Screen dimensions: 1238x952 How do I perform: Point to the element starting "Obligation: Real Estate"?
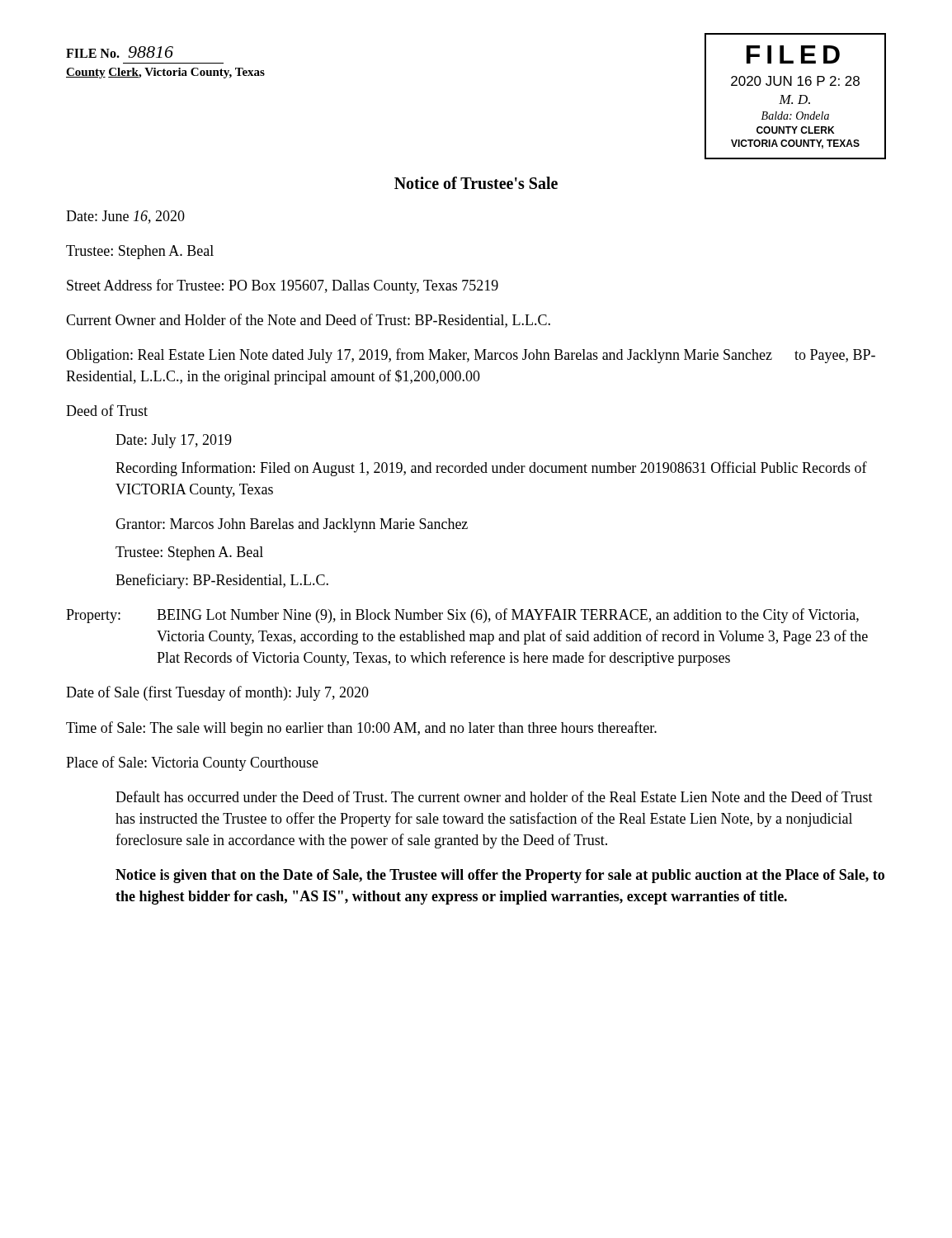click(471, 366)
